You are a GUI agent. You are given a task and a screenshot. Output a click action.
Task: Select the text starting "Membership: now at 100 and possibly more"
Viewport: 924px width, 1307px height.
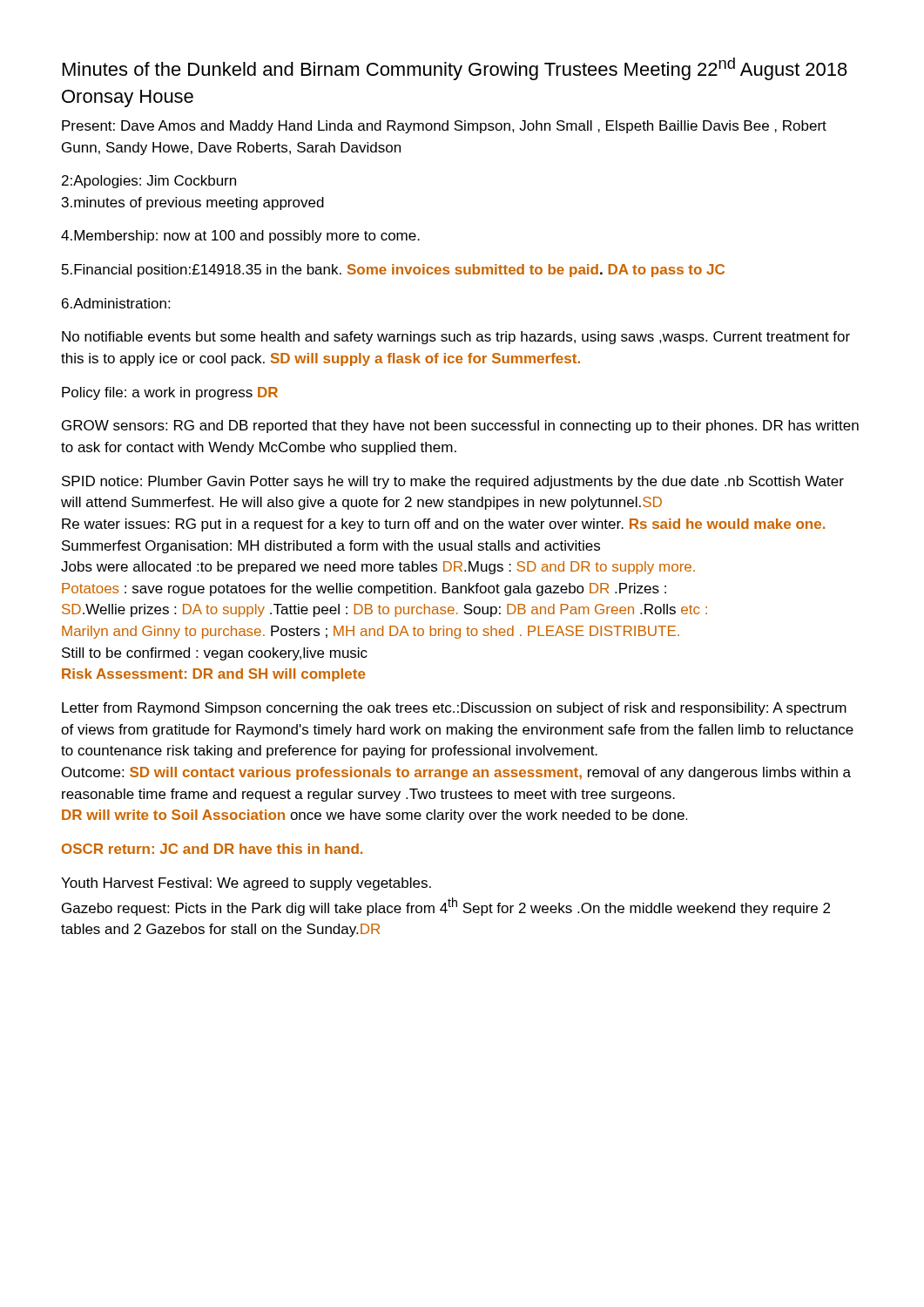pos(240,237)
